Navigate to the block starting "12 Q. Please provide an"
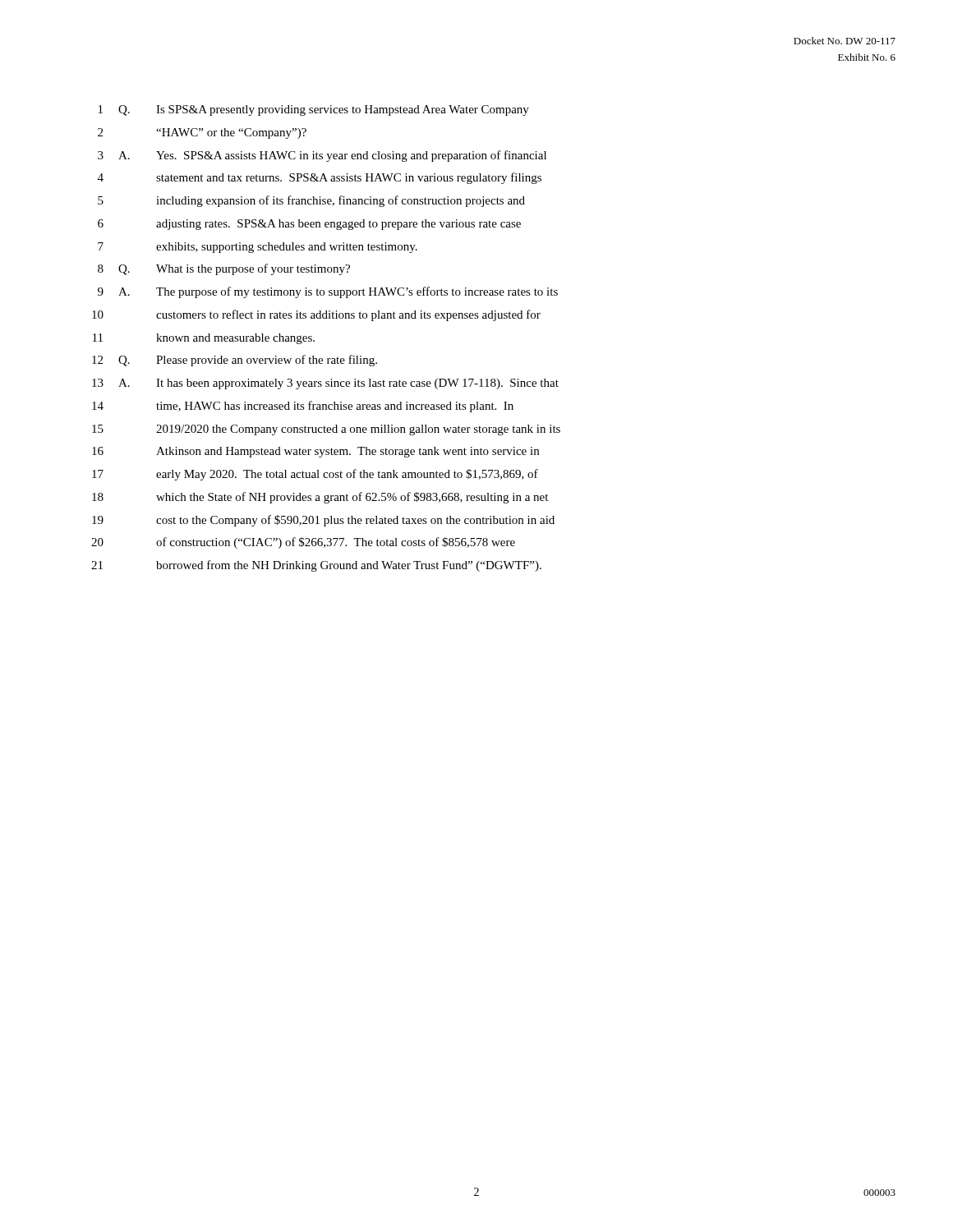The image size is (953, 1232). click(x=235, y=361)
